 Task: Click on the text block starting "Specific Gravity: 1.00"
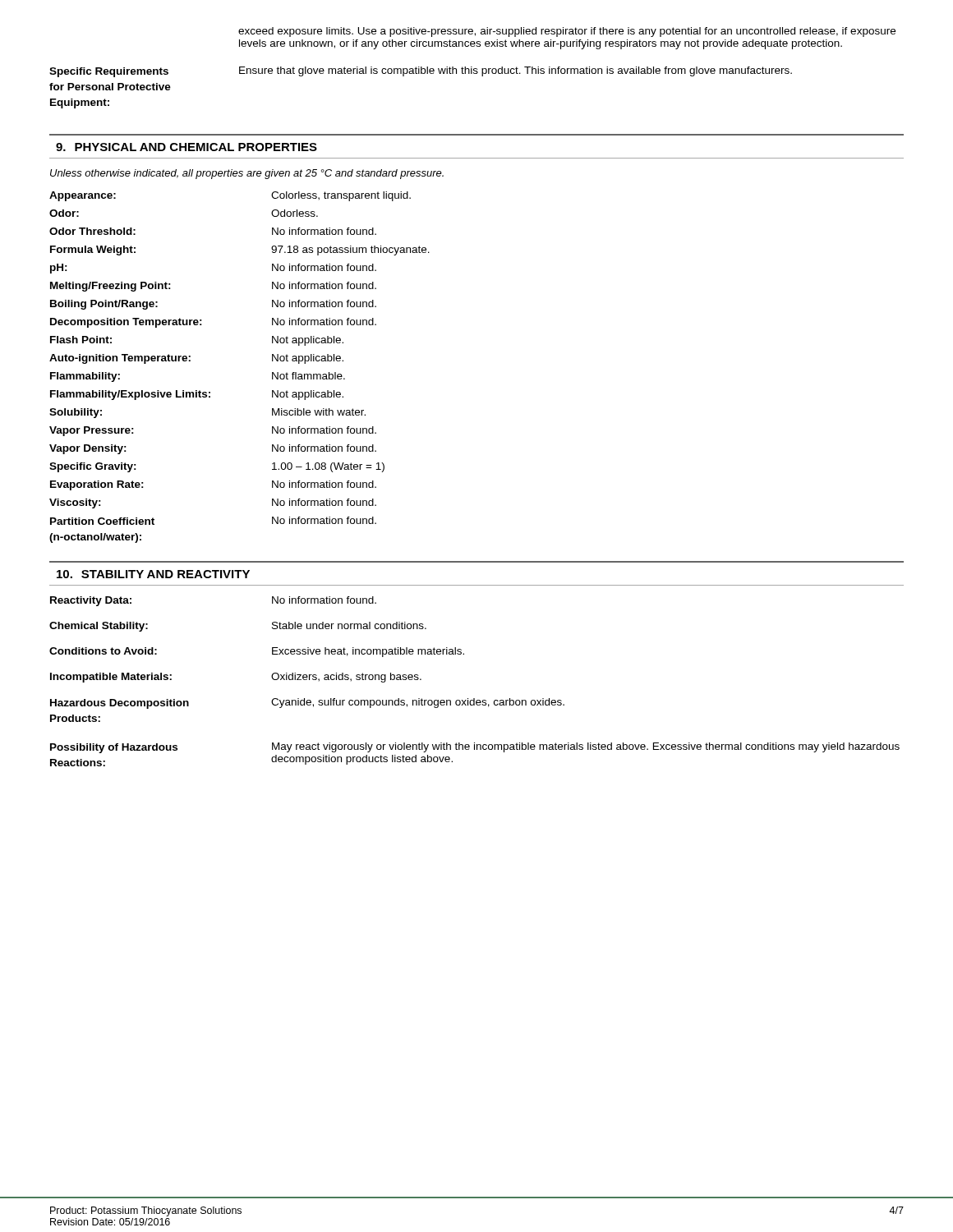[100, 467]
